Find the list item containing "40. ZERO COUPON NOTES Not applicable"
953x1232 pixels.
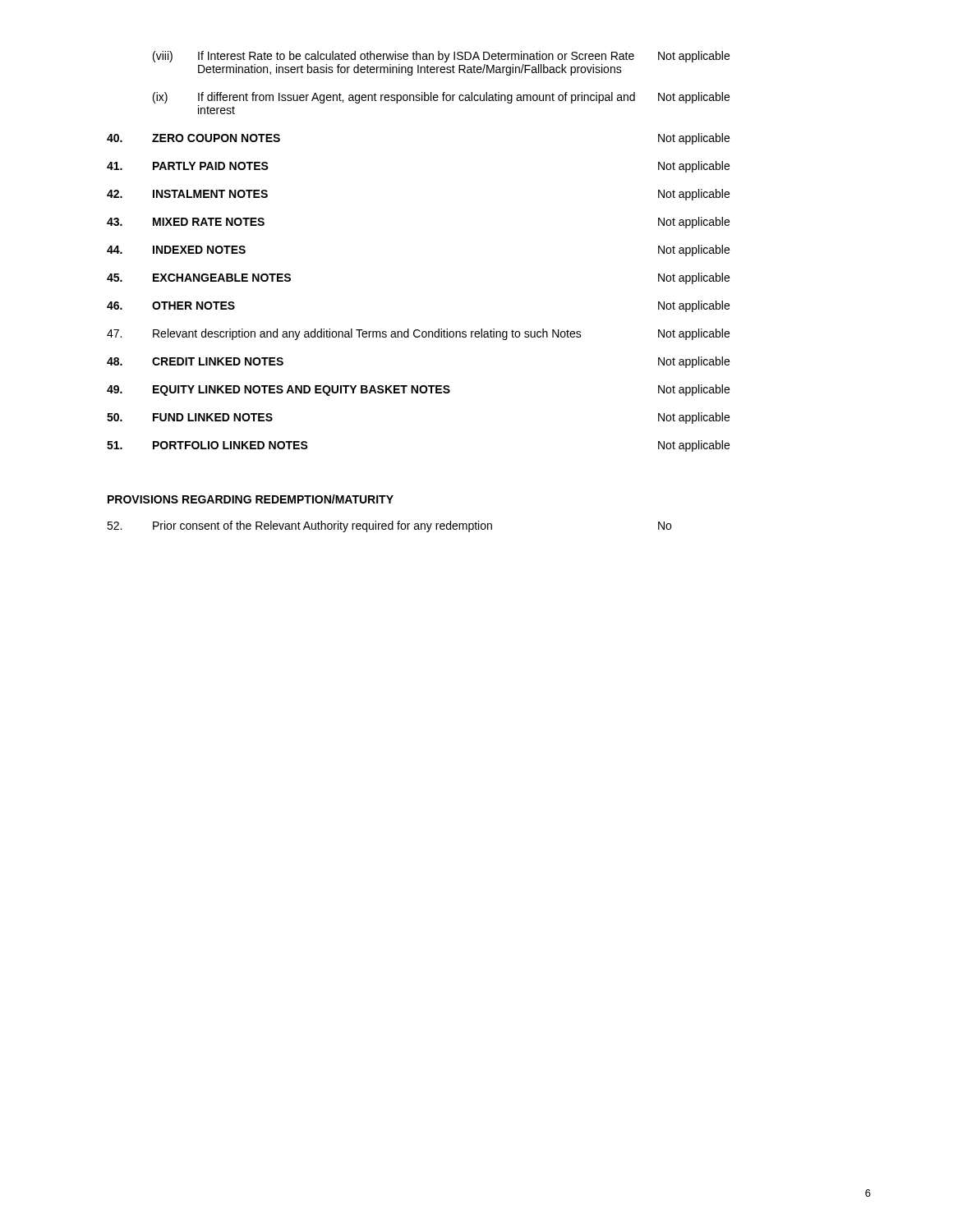point(216,138)
